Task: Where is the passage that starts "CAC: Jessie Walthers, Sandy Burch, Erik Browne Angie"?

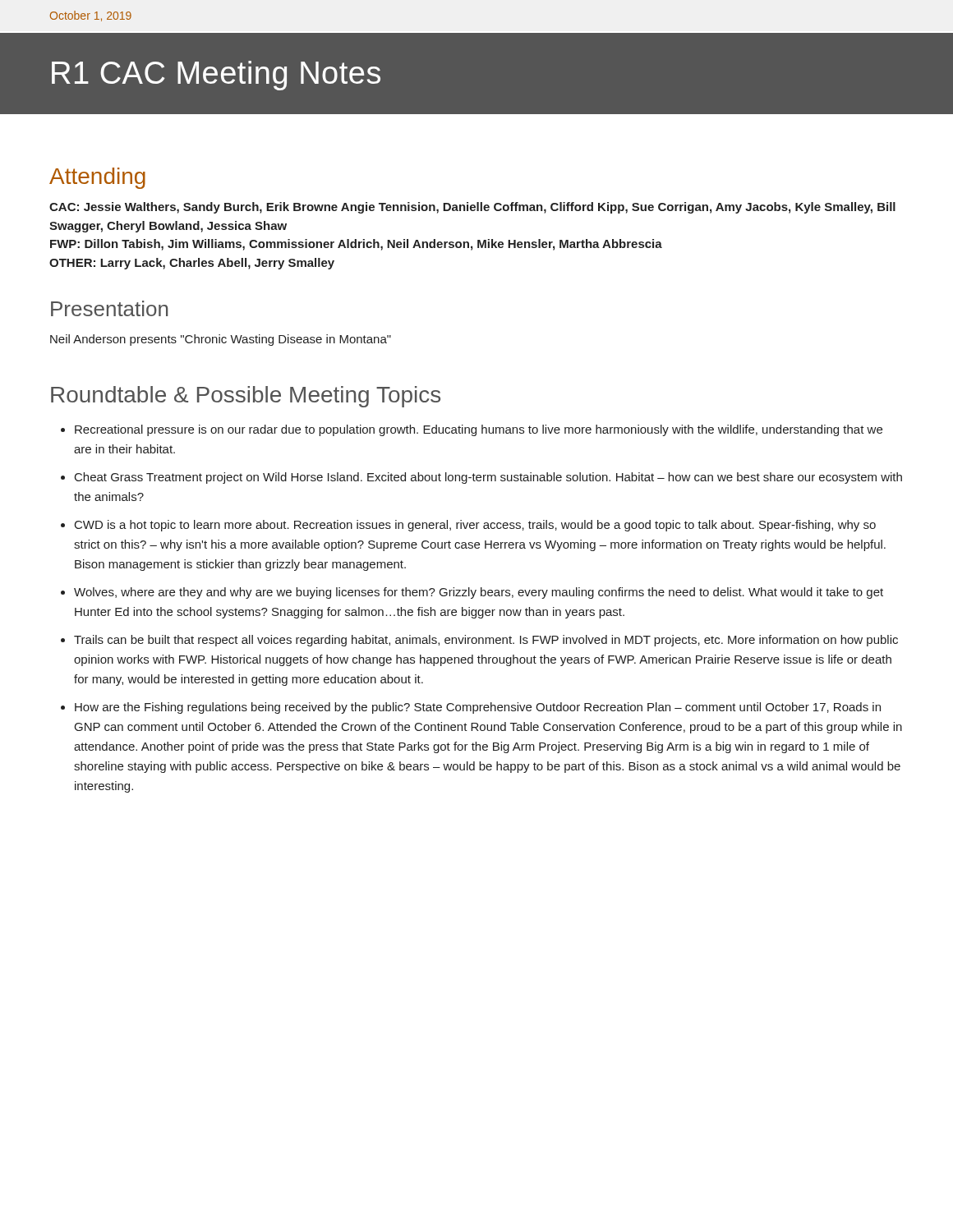Action: (476, 235)
